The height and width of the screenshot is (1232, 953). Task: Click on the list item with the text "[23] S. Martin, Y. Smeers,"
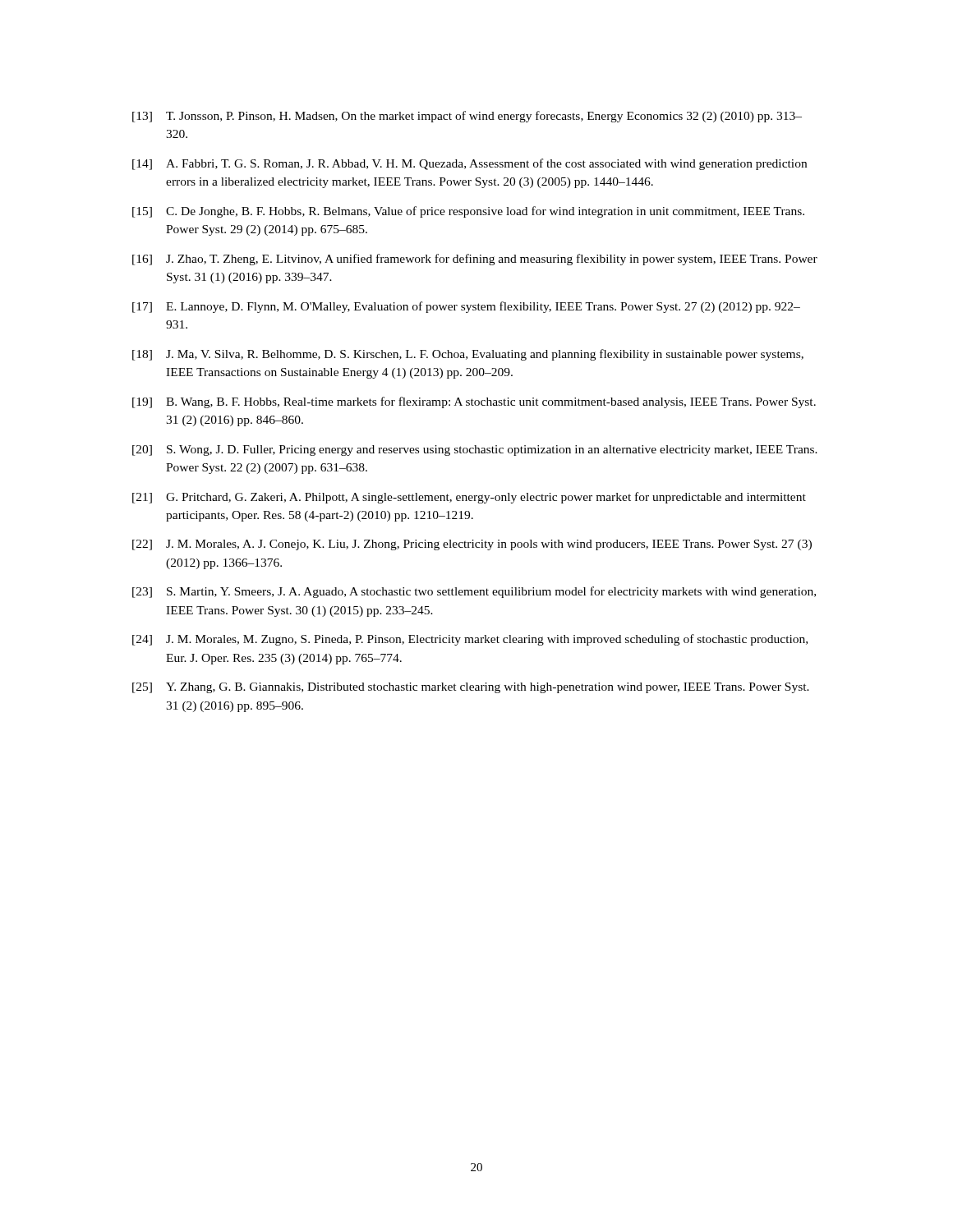coord(476,601)
